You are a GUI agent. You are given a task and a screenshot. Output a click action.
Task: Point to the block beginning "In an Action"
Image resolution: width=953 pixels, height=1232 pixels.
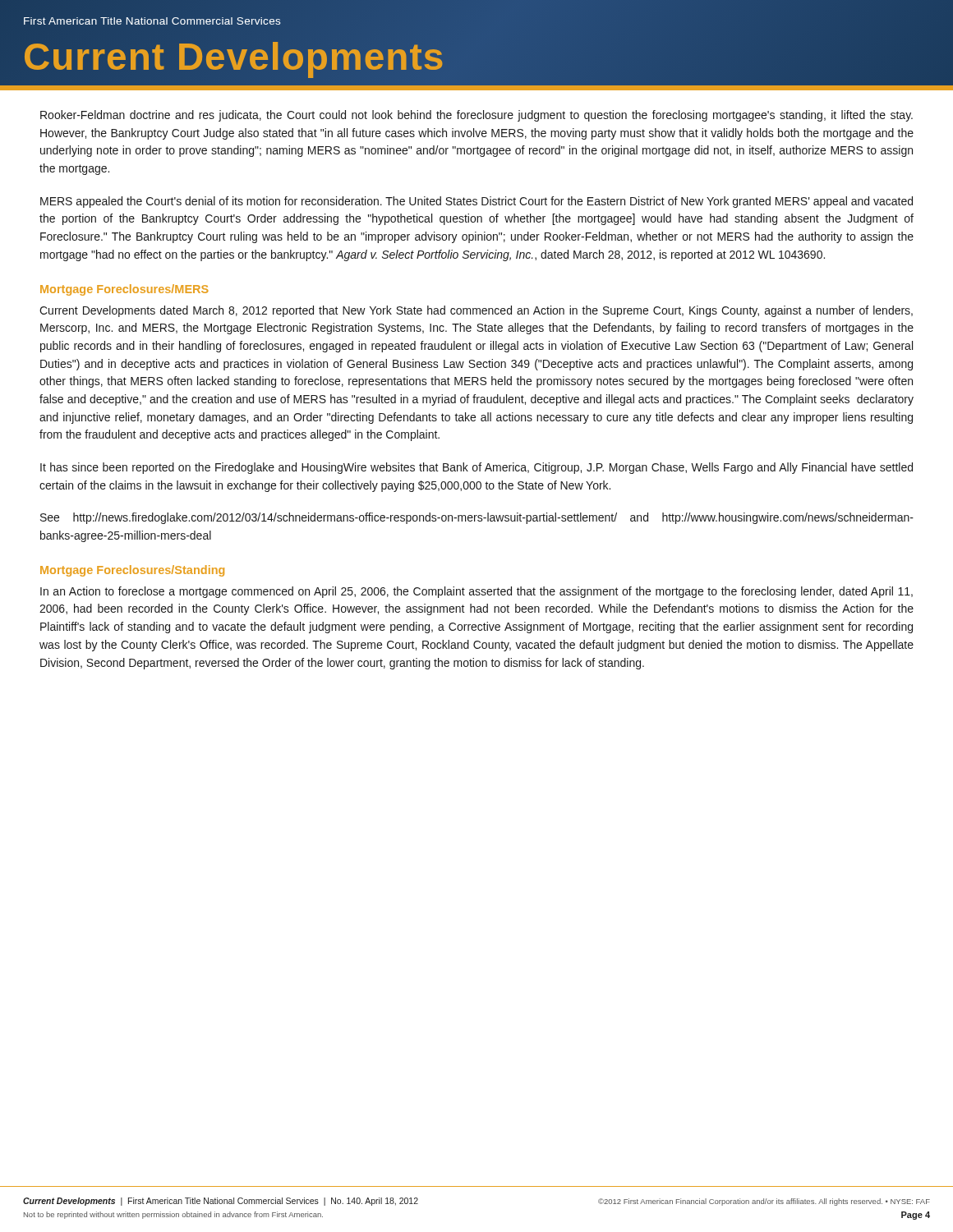click(476, 627)
